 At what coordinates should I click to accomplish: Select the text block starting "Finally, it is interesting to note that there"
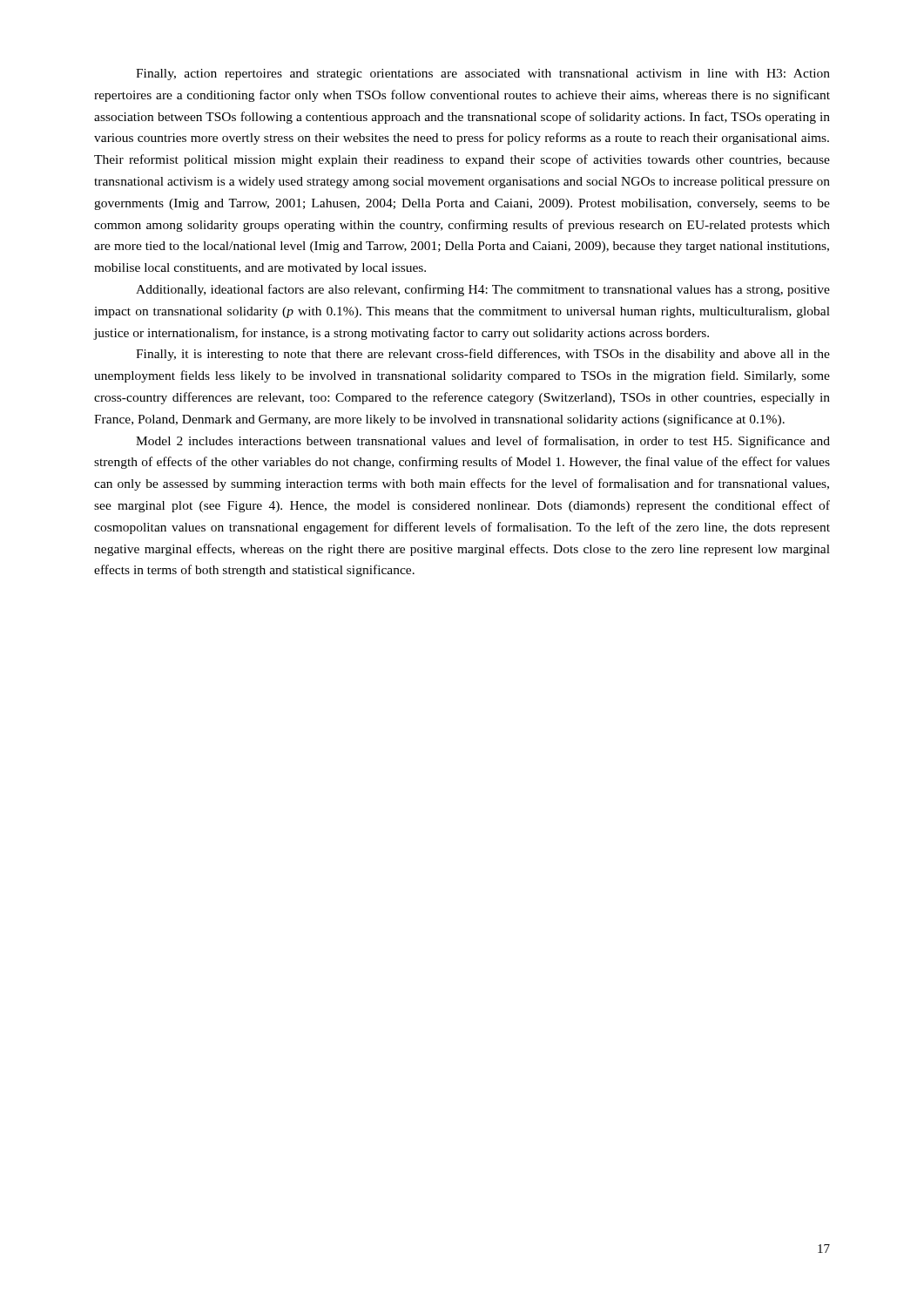tap(462, 386)
